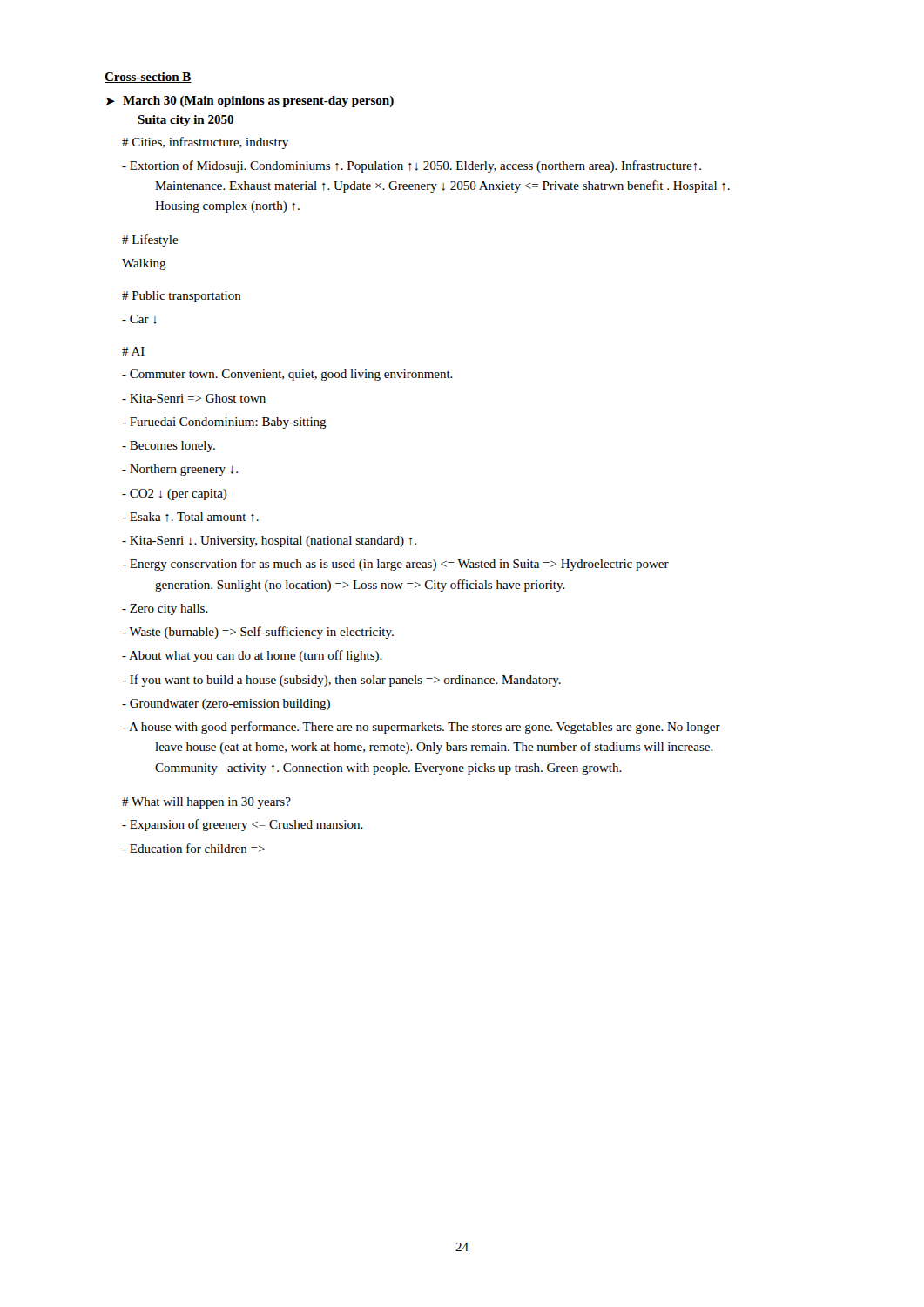Locate the block starting "Waste (burnable) => Self-sufficiency in"
This screenshot has width=924, height=1307.
point(258,632)
